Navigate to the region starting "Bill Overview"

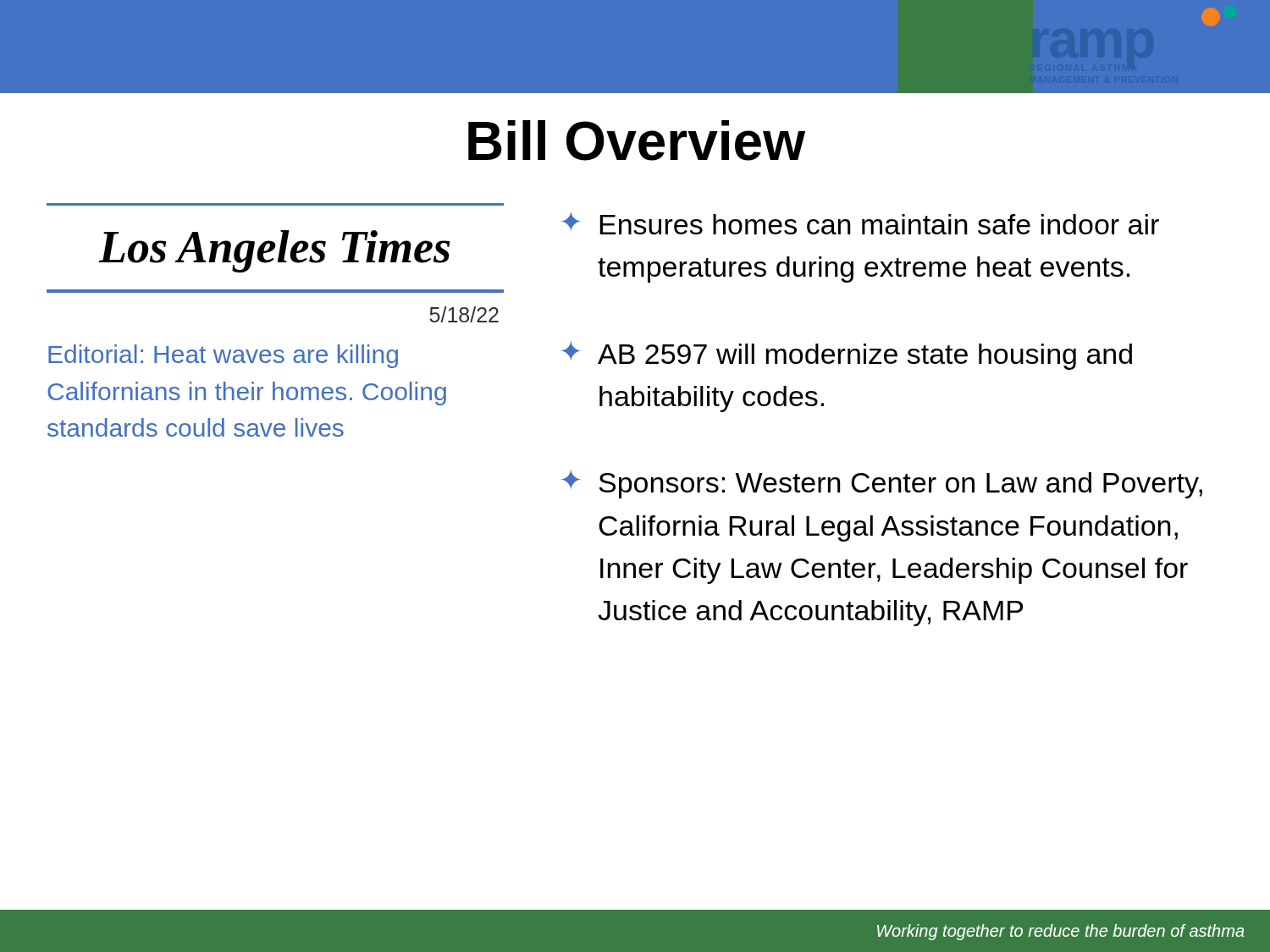coord(635,141)
